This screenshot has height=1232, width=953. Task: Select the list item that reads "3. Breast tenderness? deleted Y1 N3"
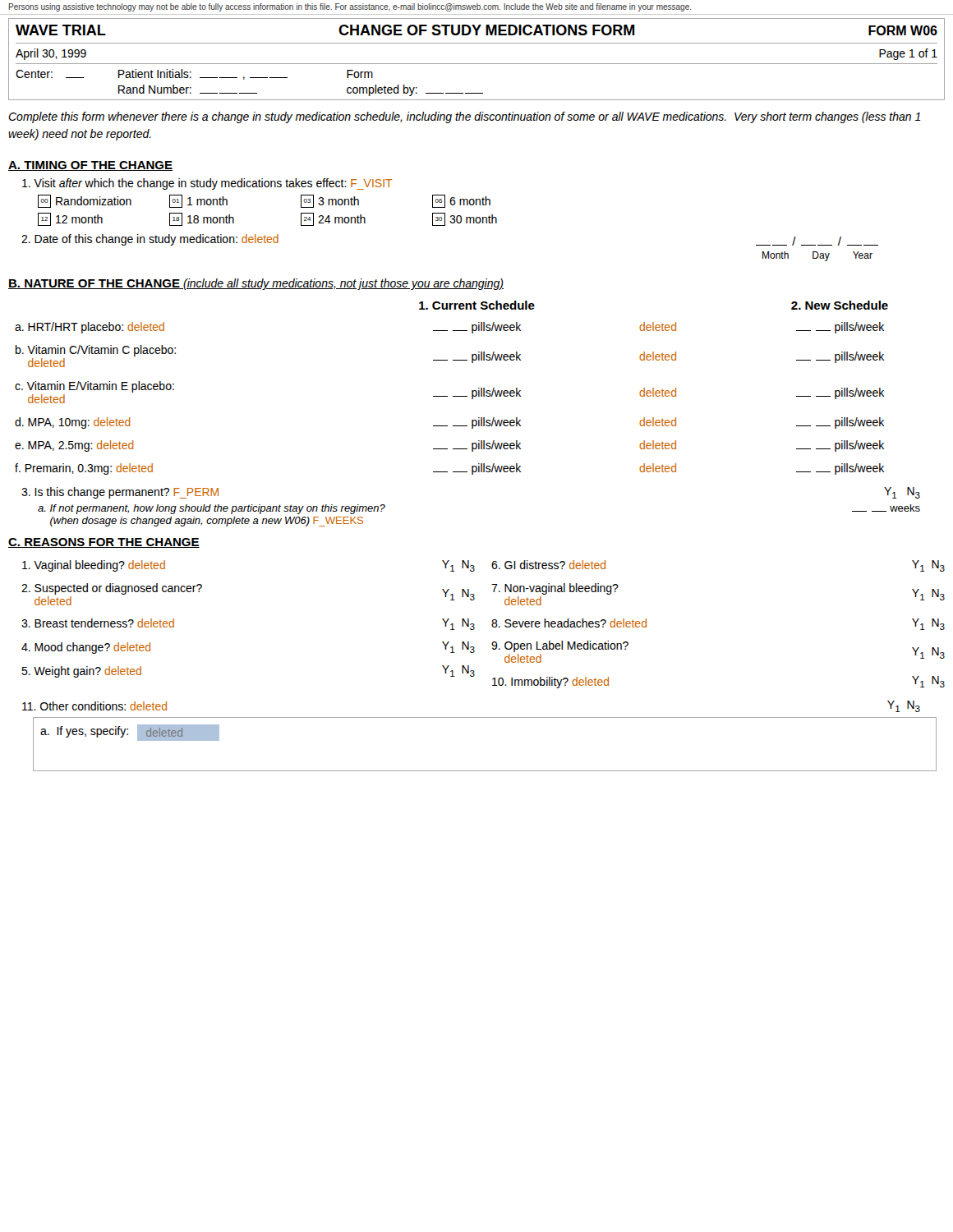(x=97, y=624)
